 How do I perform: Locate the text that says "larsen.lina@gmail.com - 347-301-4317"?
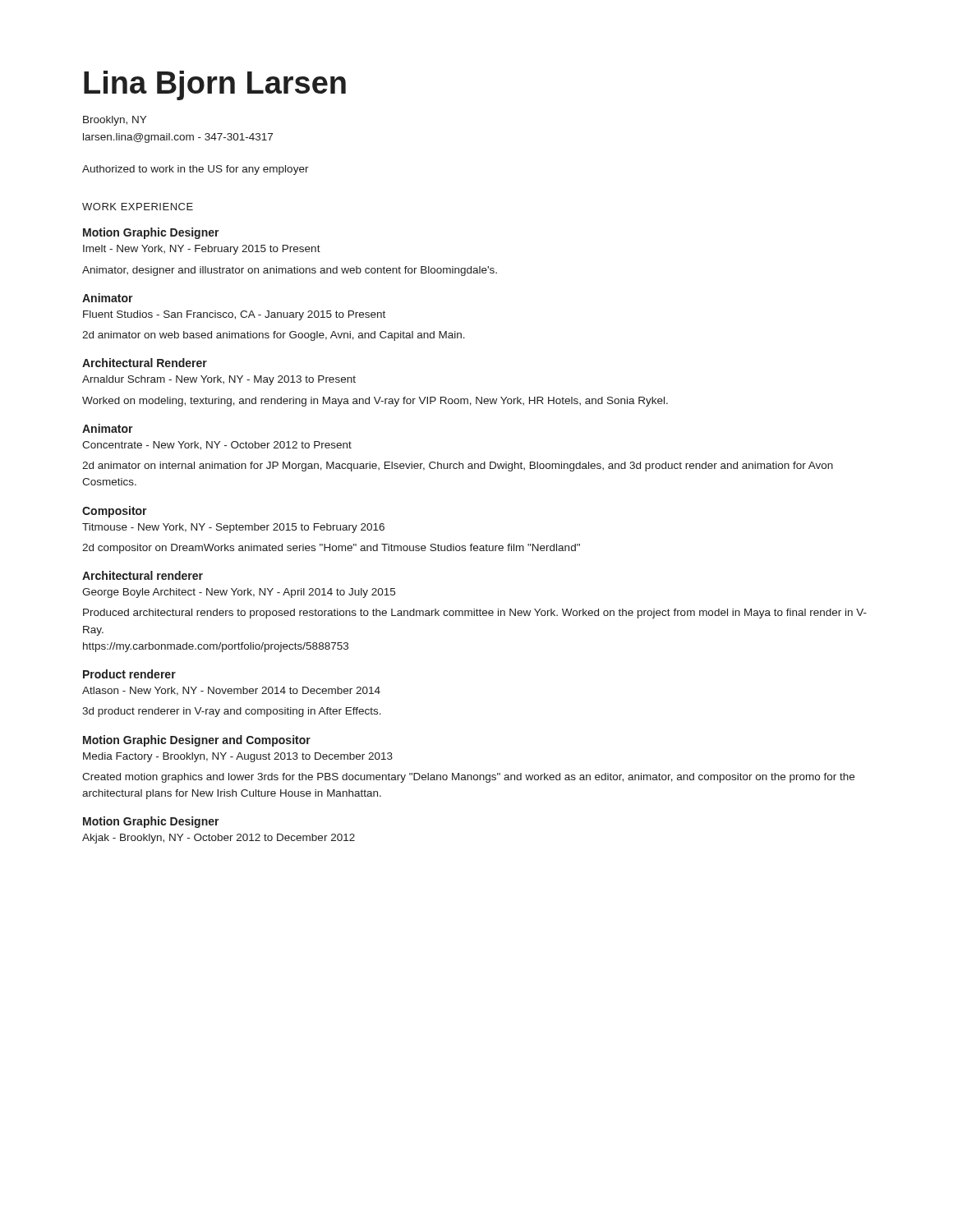coord(178,136)
